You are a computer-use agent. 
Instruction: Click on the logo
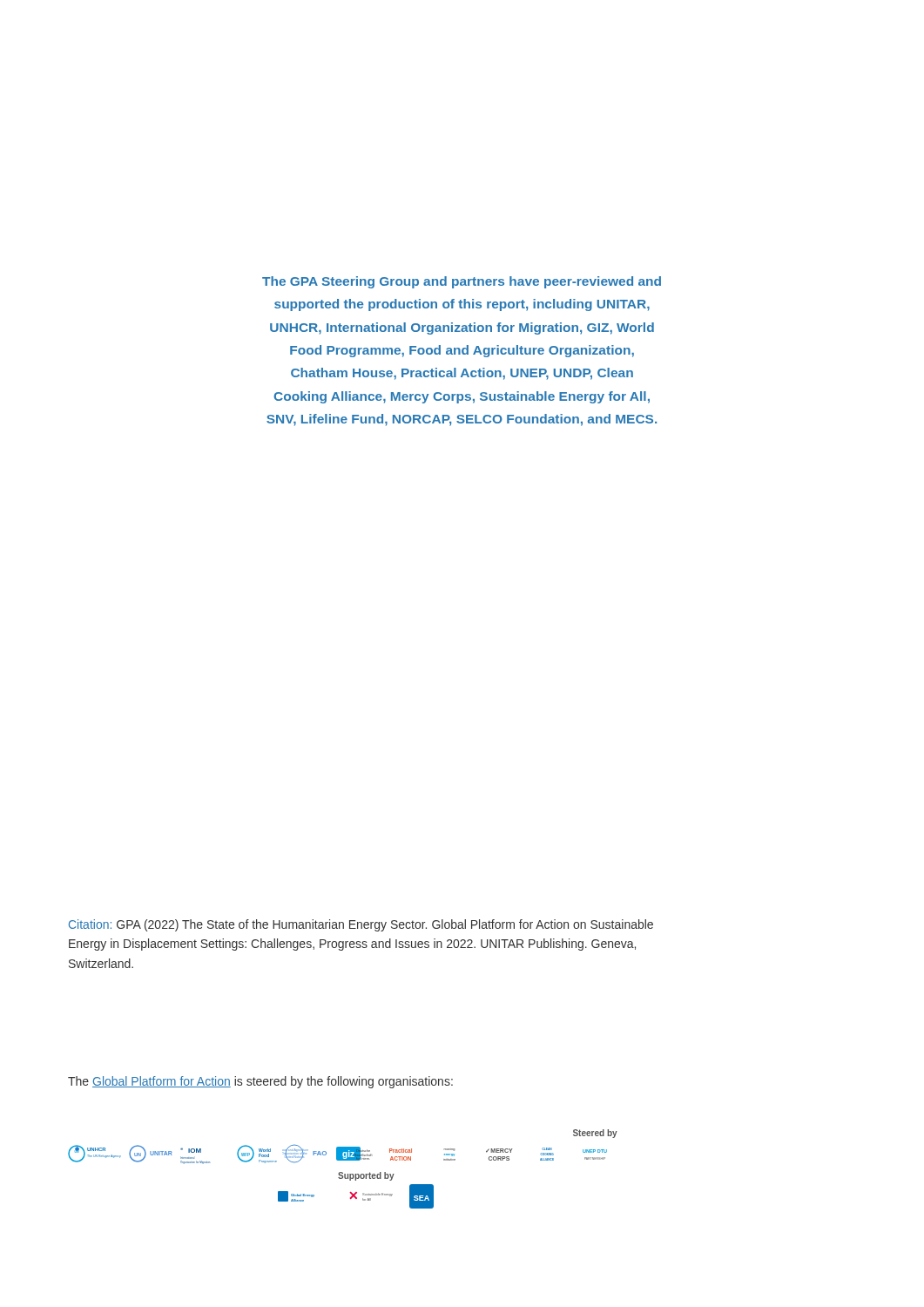point(460,1168)
